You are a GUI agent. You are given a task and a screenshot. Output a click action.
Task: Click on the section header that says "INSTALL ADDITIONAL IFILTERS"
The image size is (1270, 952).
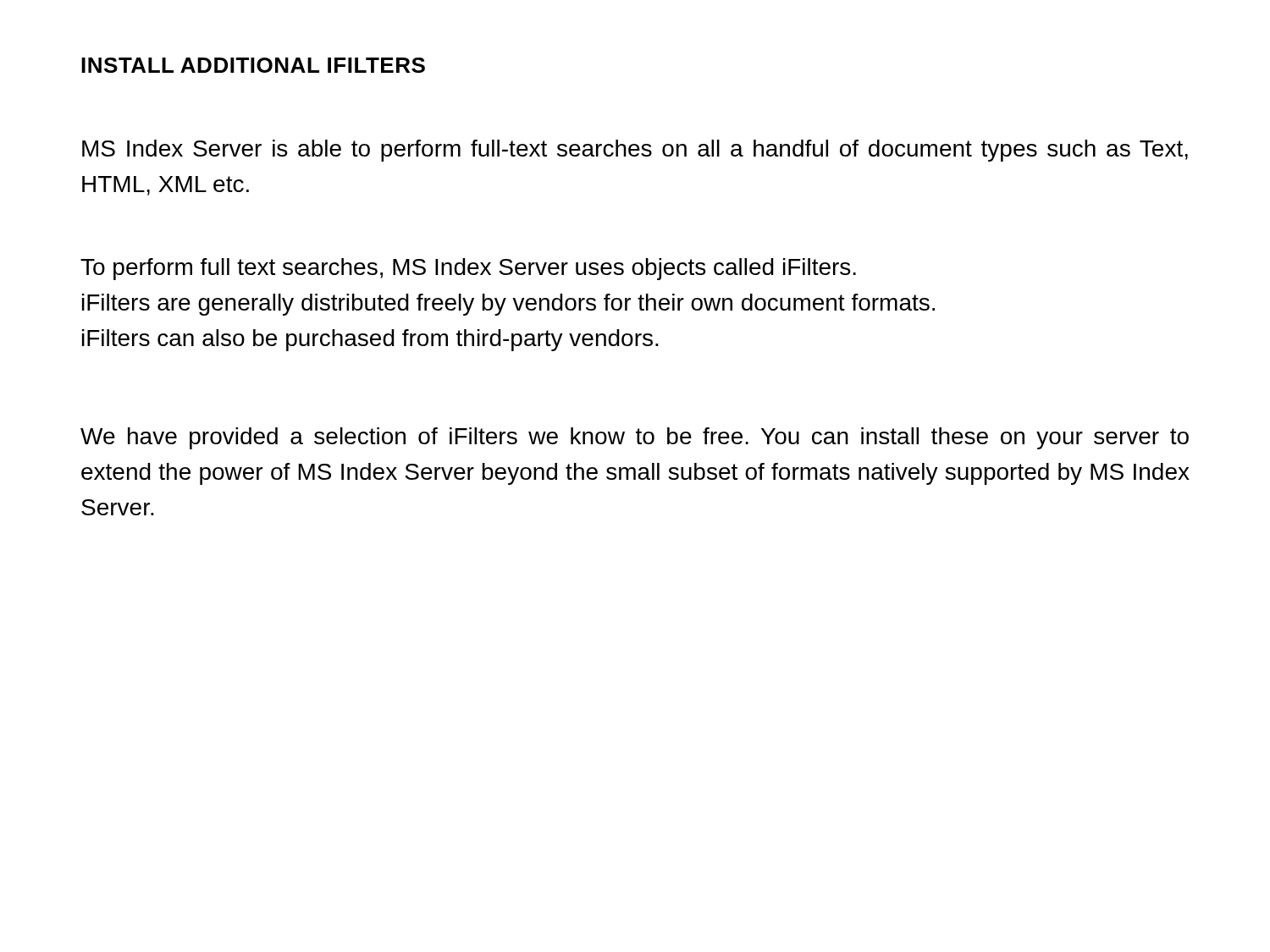coord(253,65)
